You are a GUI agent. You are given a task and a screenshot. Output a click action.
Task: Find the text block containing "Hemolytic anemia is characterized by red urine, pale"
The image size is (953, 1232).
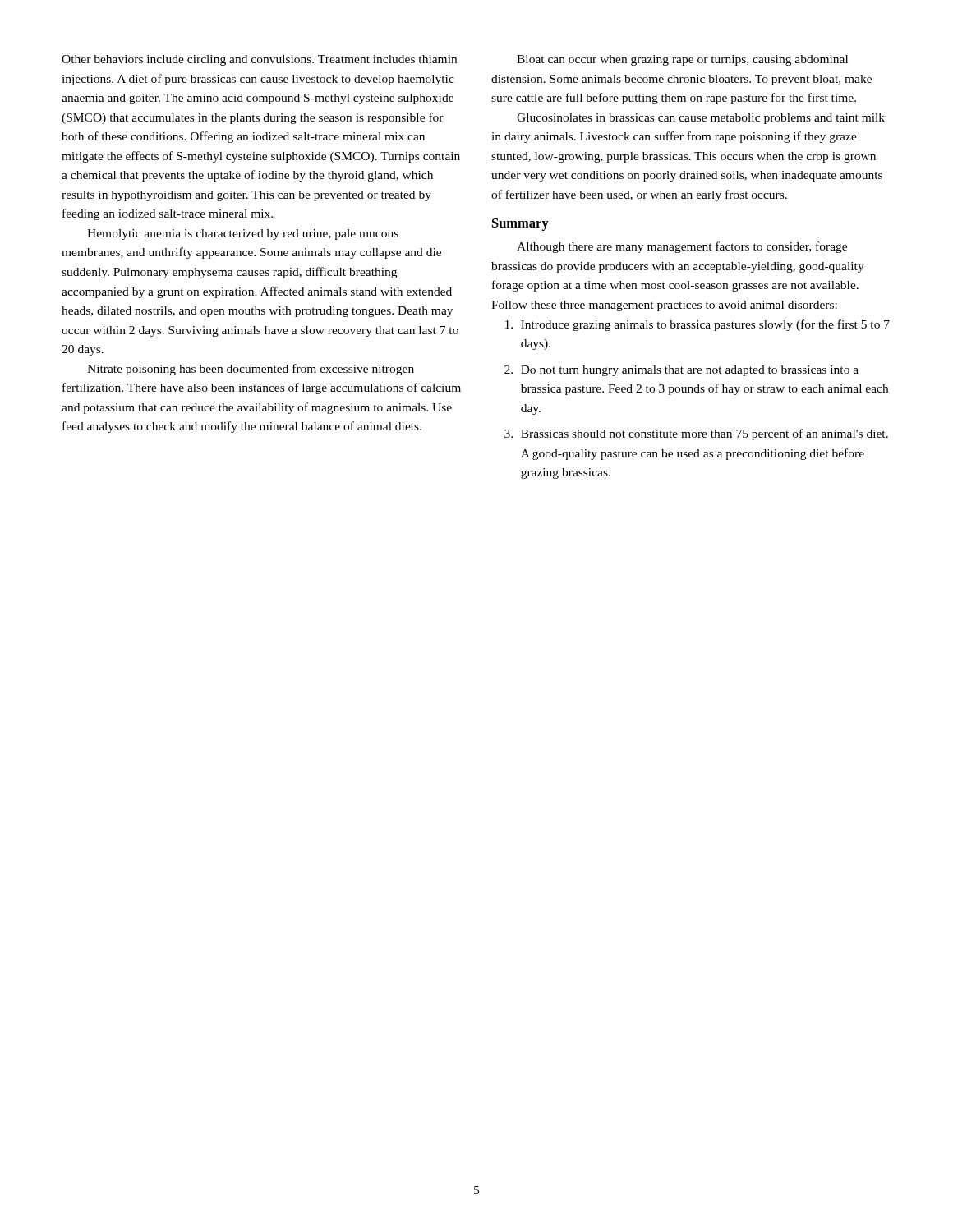(262, 291)
